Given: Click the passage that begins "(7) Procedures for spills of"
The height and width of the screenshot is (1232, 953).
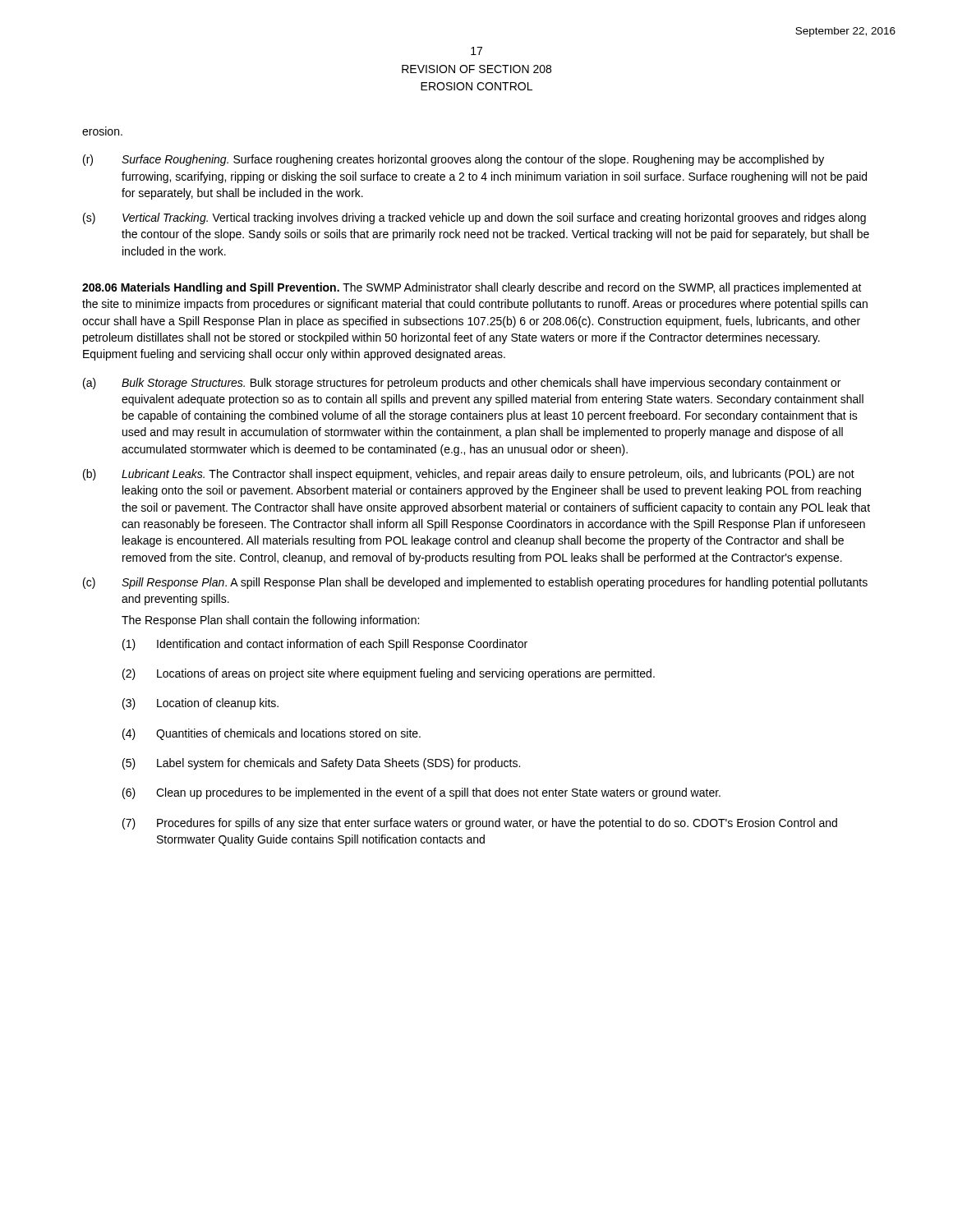Looking at the screenshot, I should 496,831.
